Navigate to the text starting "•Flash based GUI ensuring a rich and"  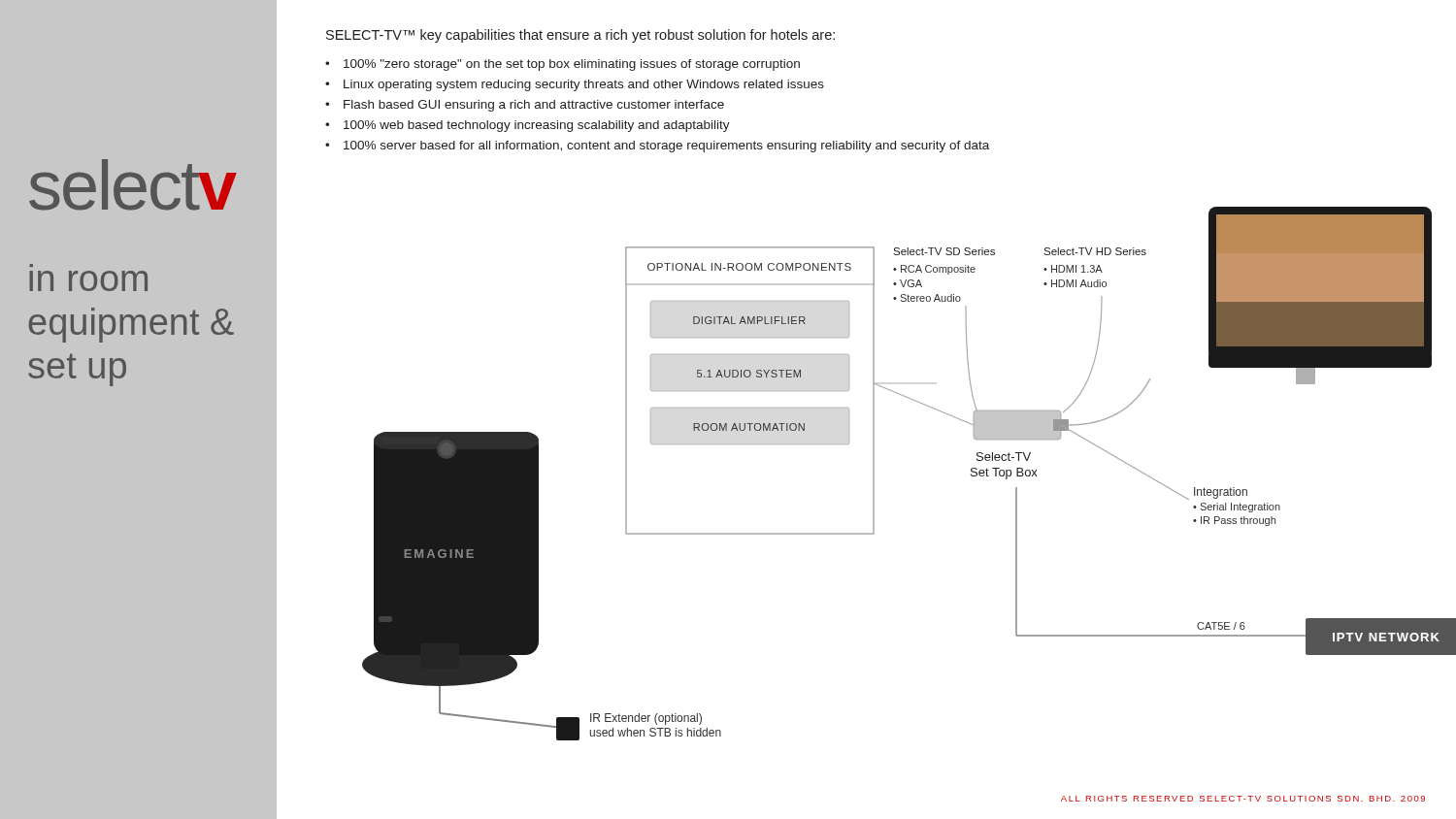tap(525, 104)
